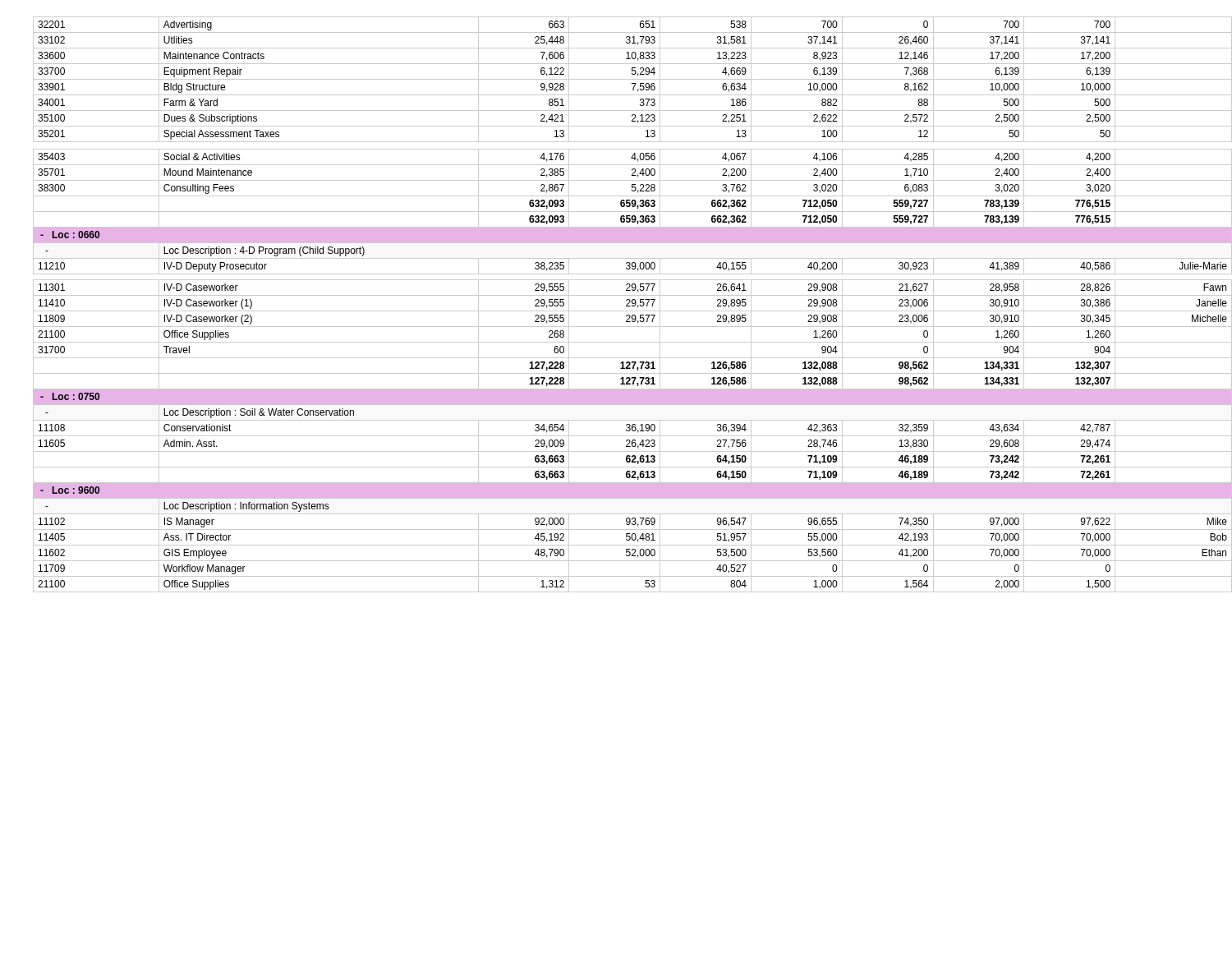Find the table
This screenshot has height=953, width=1232.
[616, 300]
